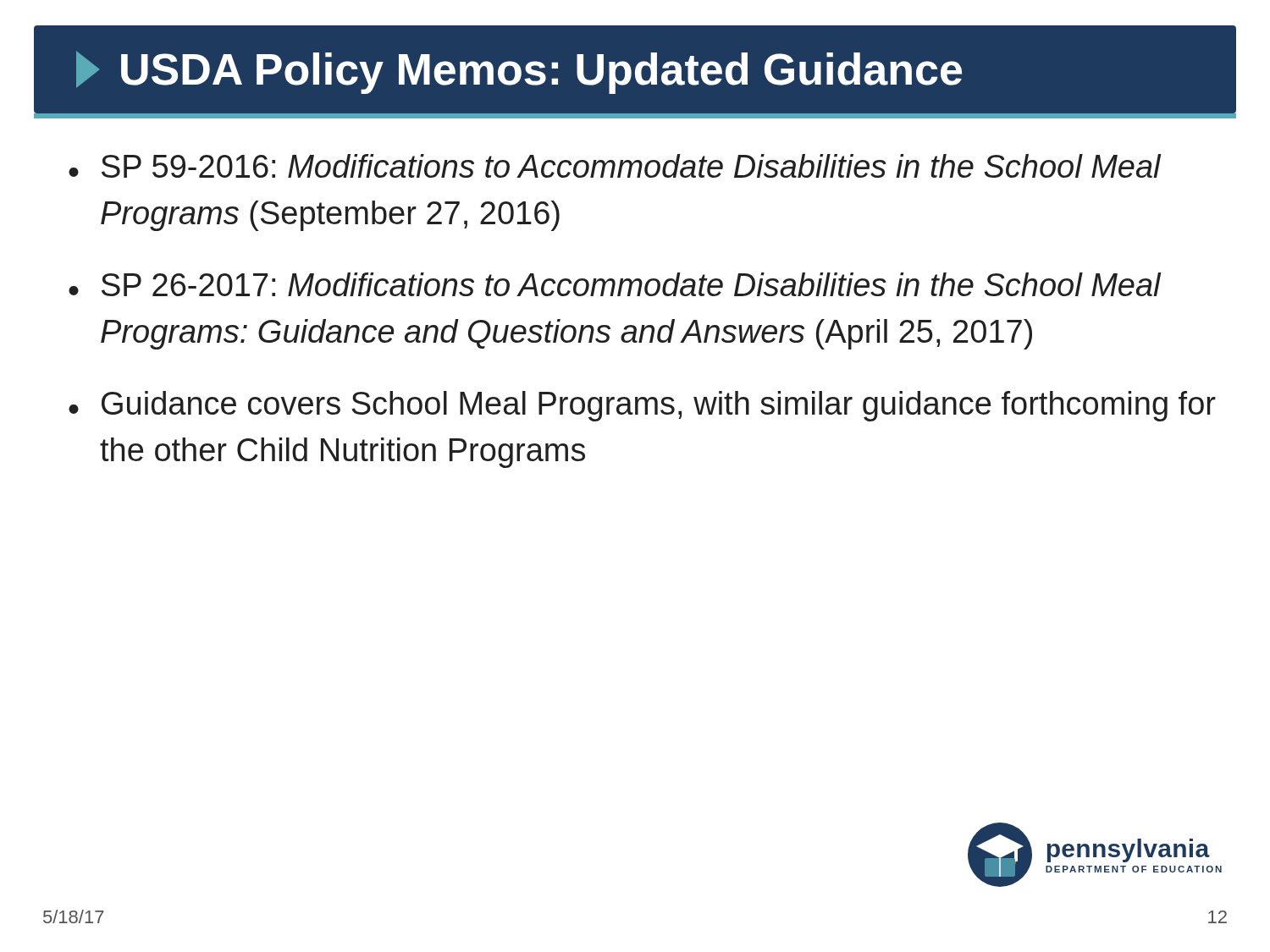Locate the list item that says "• SP 59-2016: Modifications to Accommodate Disabilities"

point(643,190)
